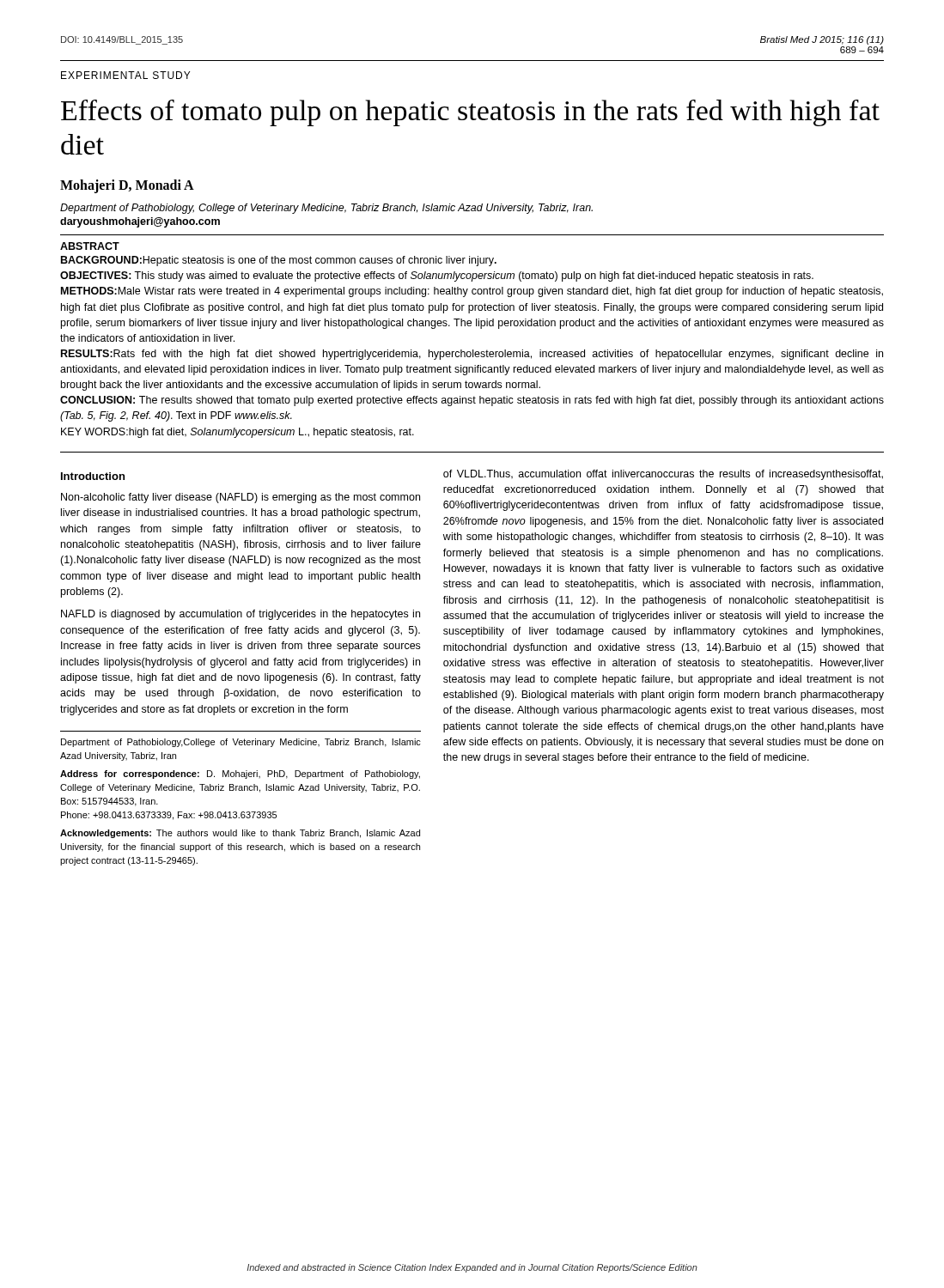The image size is (944, 1288).
Task: Point to the element starting "of VLDL.Thus, accumulation offat inlivercanoccuras the results of"
Action: pos(663,616)
